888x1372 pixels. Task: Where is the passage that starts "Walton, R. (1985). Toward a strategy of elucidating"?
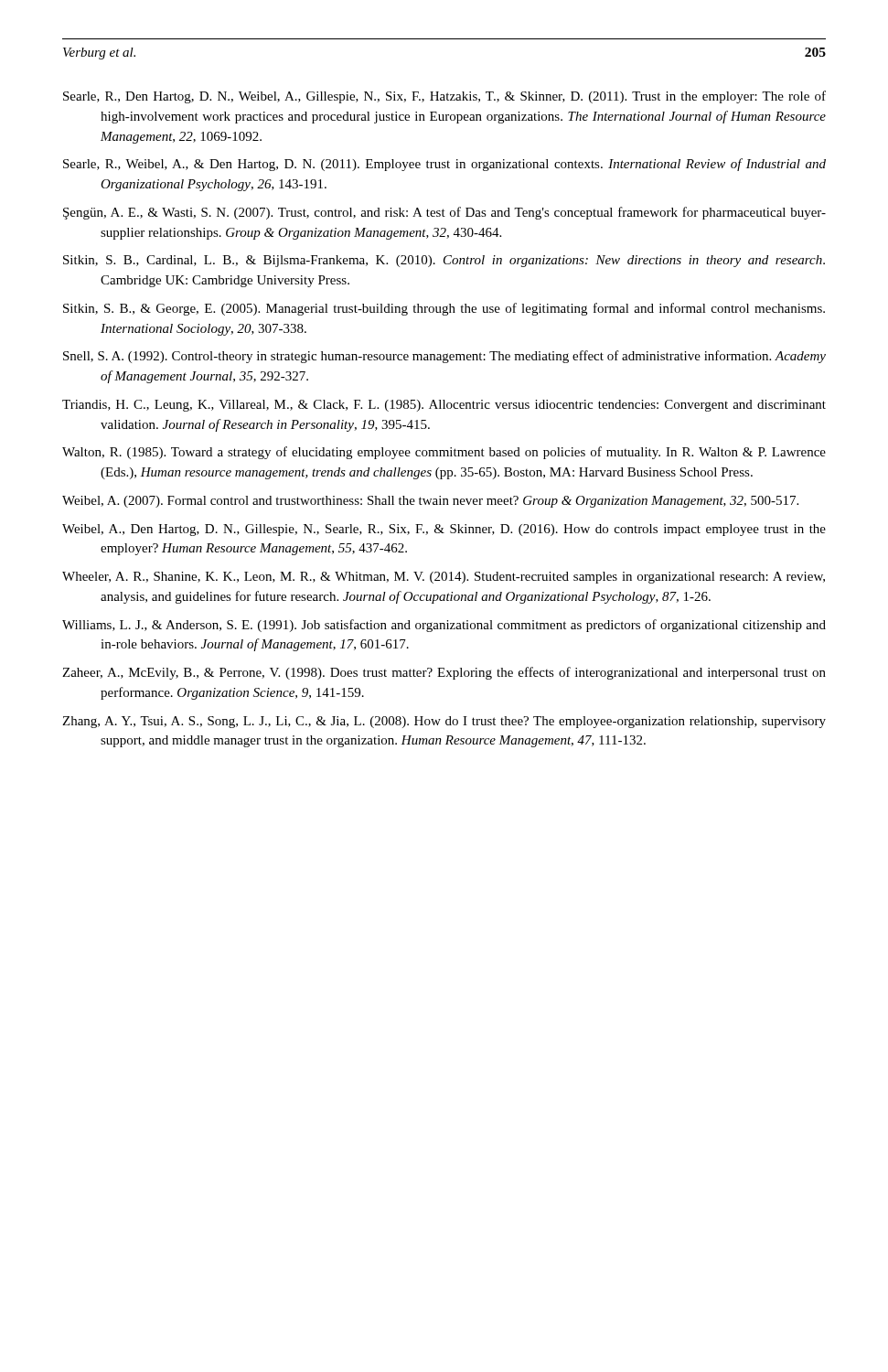click(x=444, y=462)
